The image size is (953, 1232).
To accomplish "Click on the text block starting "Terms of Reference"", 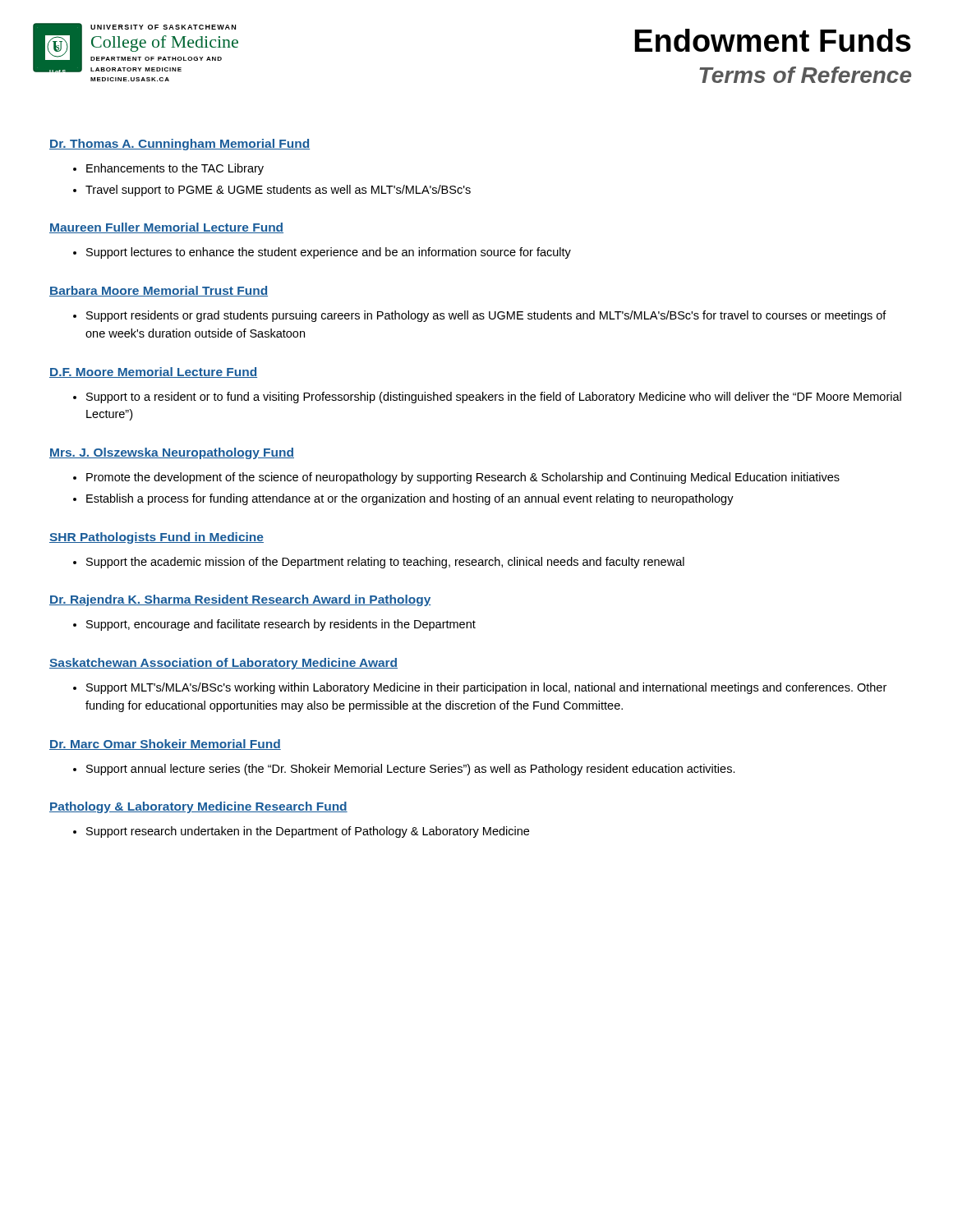I will tap(805, 75).
